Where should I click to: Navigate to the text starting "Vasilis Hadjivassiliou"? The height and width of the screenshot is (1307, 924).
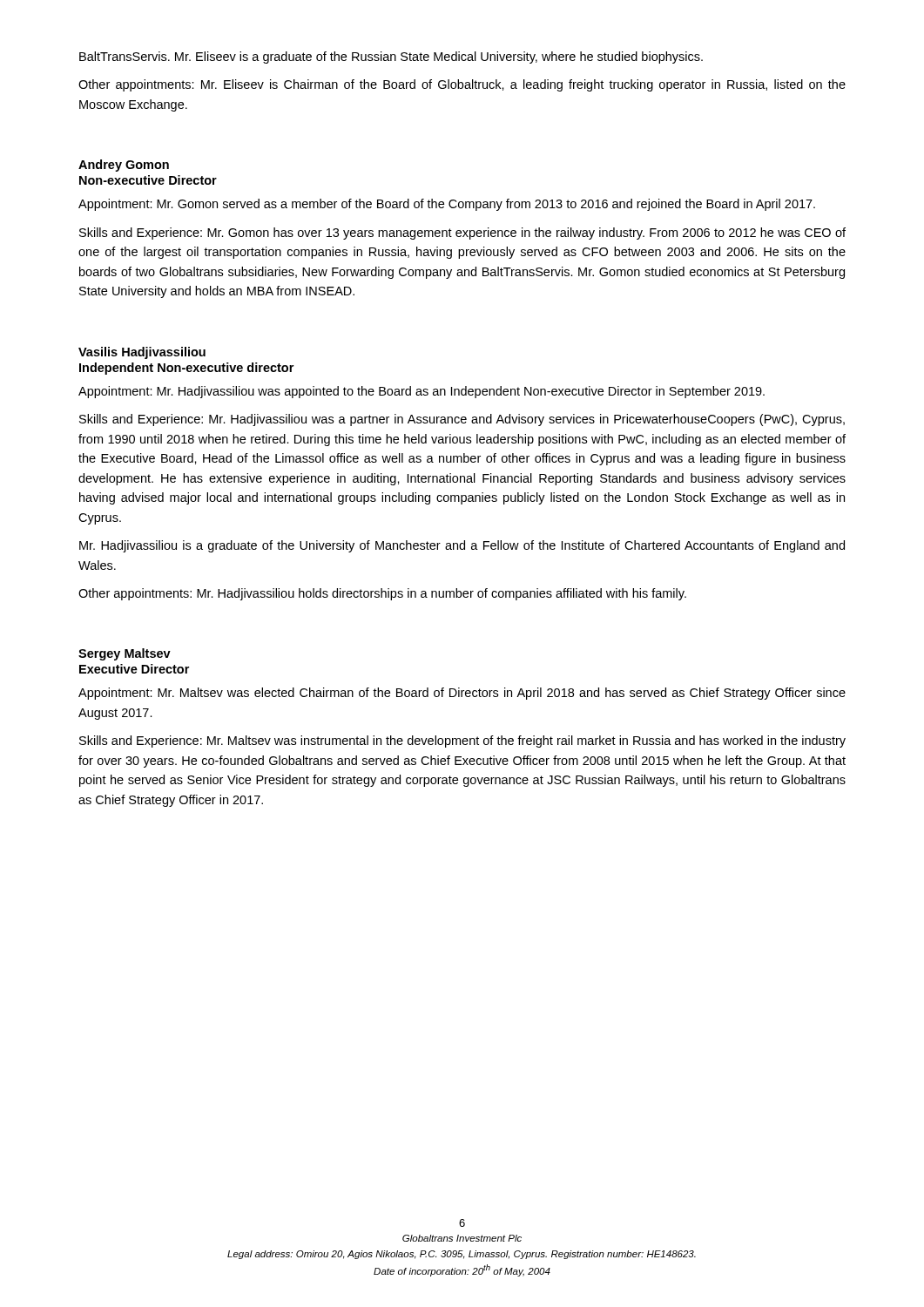coord(142,352)
